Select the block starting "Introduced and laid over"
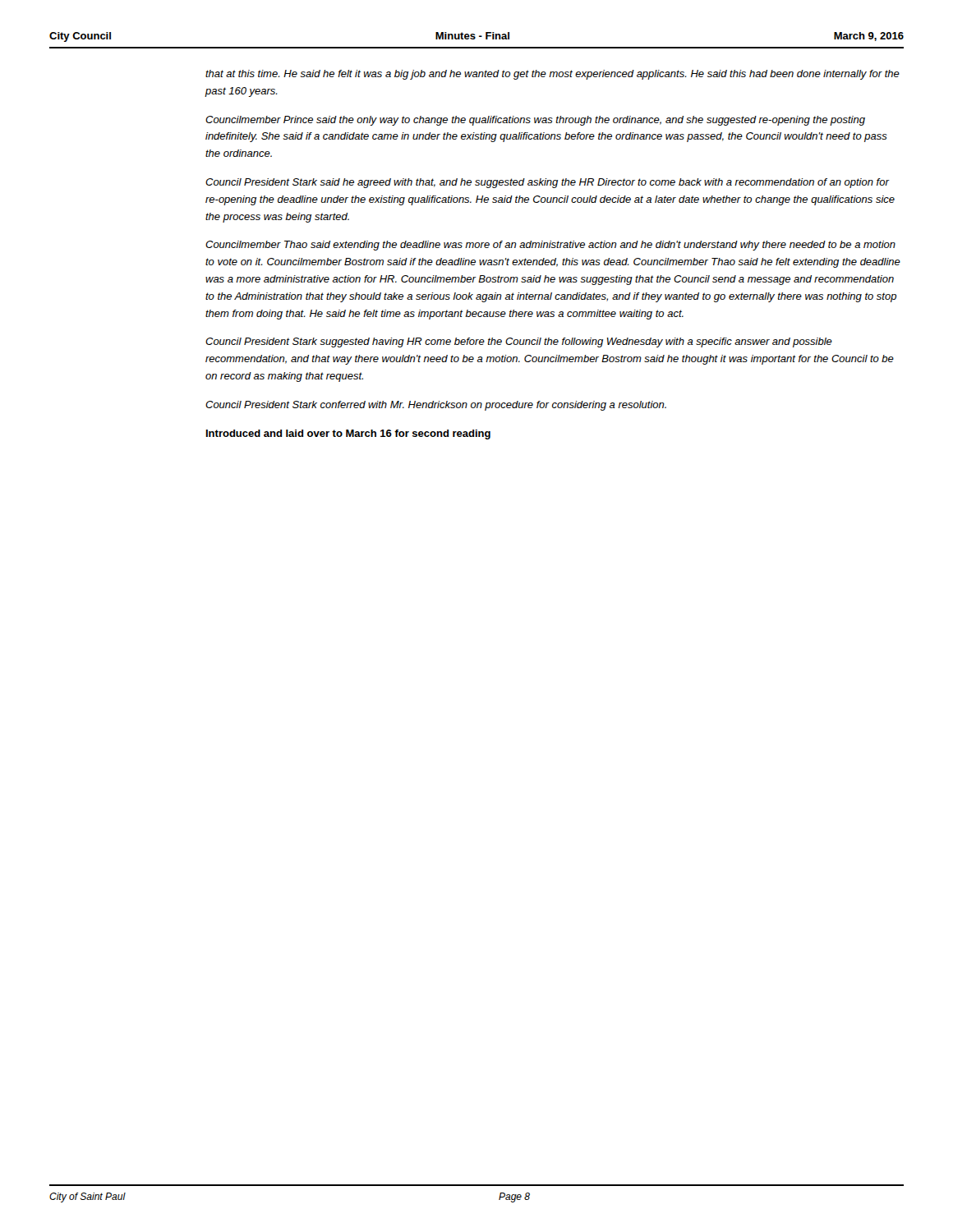The height and width of the screenshot is (1232, 953). (x=348, y=433)
